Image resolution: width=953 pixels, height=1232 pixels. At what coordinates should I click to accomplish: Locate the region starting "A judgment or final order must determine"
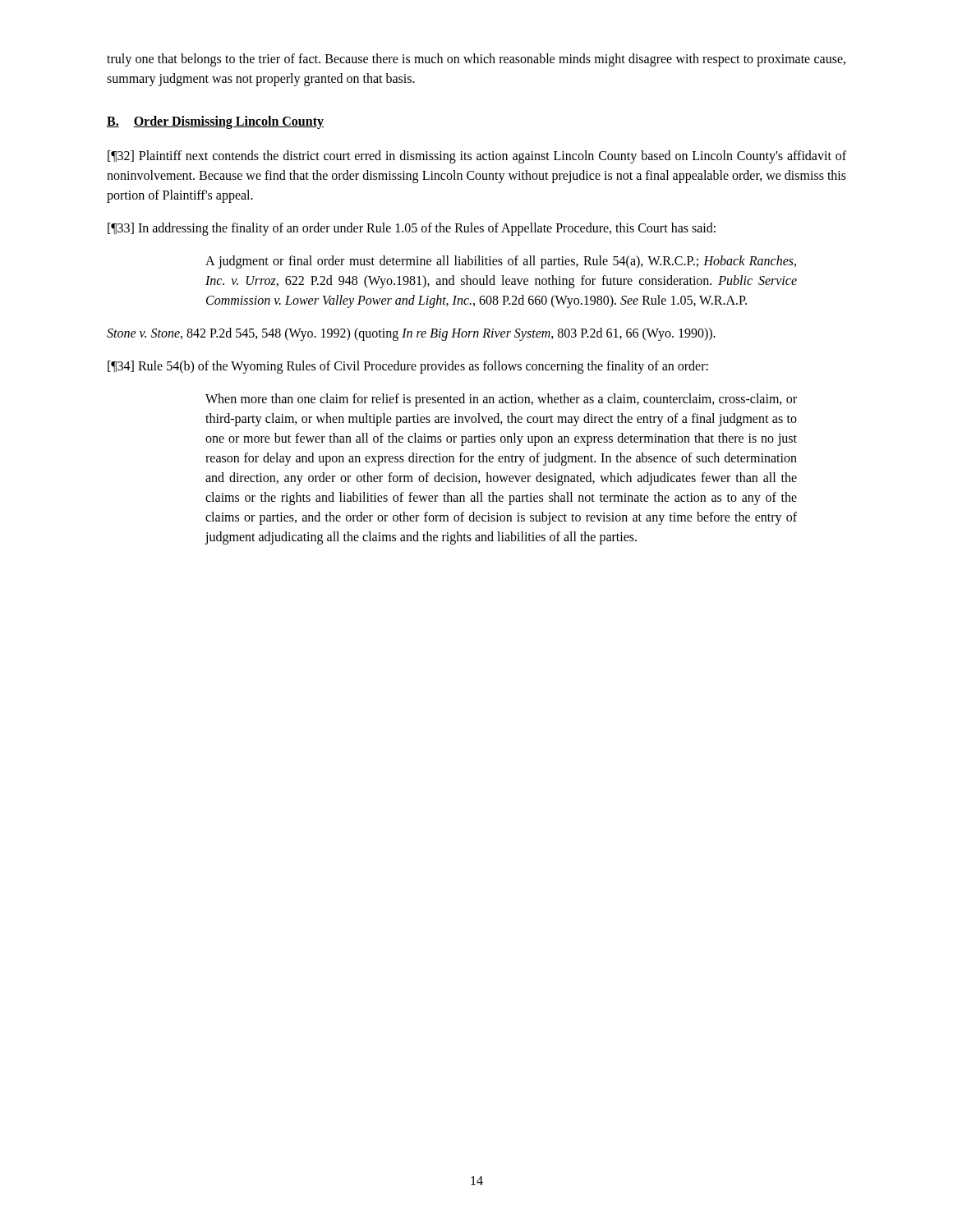[501, 281]
